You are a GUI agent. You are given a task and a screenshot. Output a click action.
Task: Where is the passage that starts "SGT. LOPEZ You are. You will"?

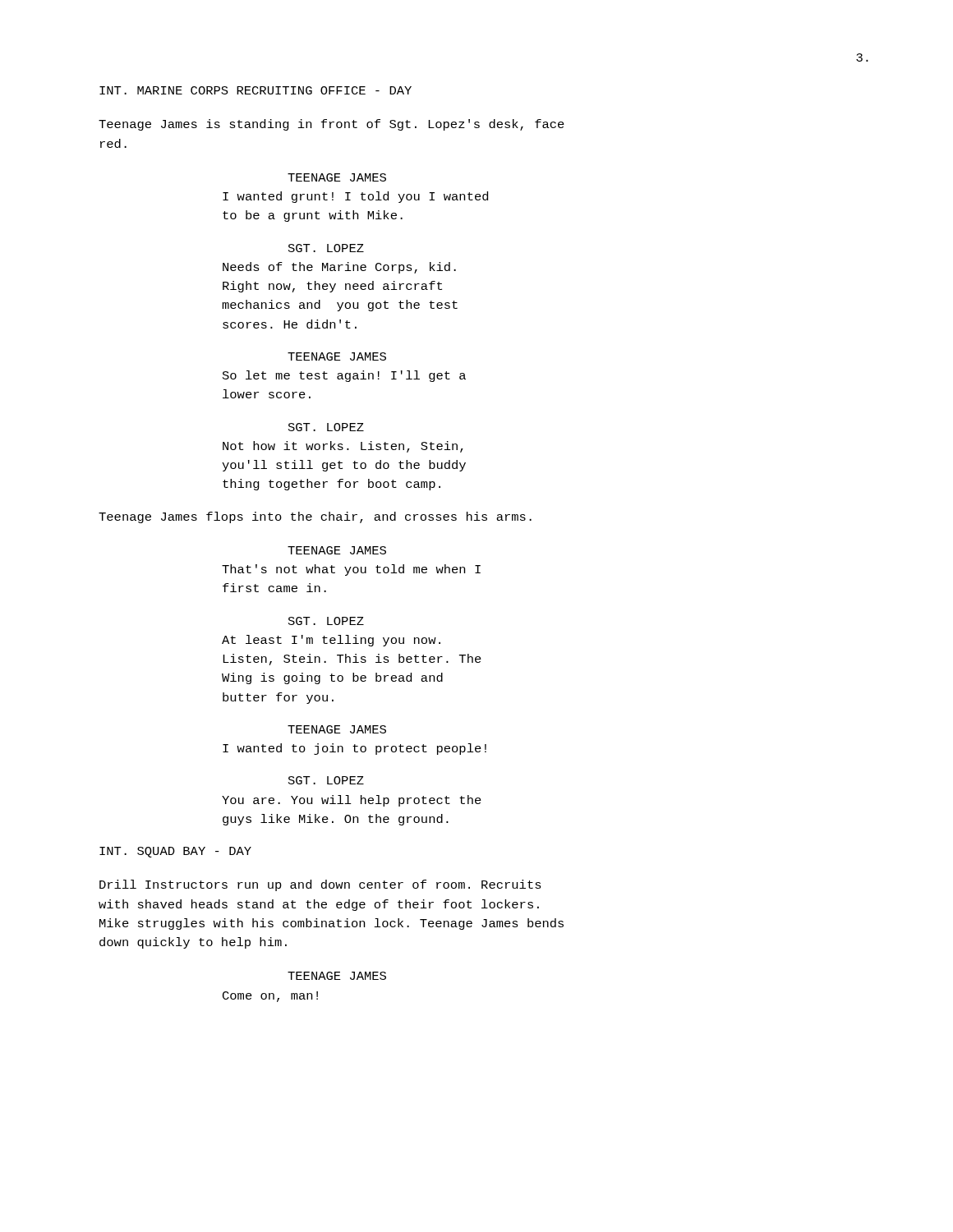485,801
